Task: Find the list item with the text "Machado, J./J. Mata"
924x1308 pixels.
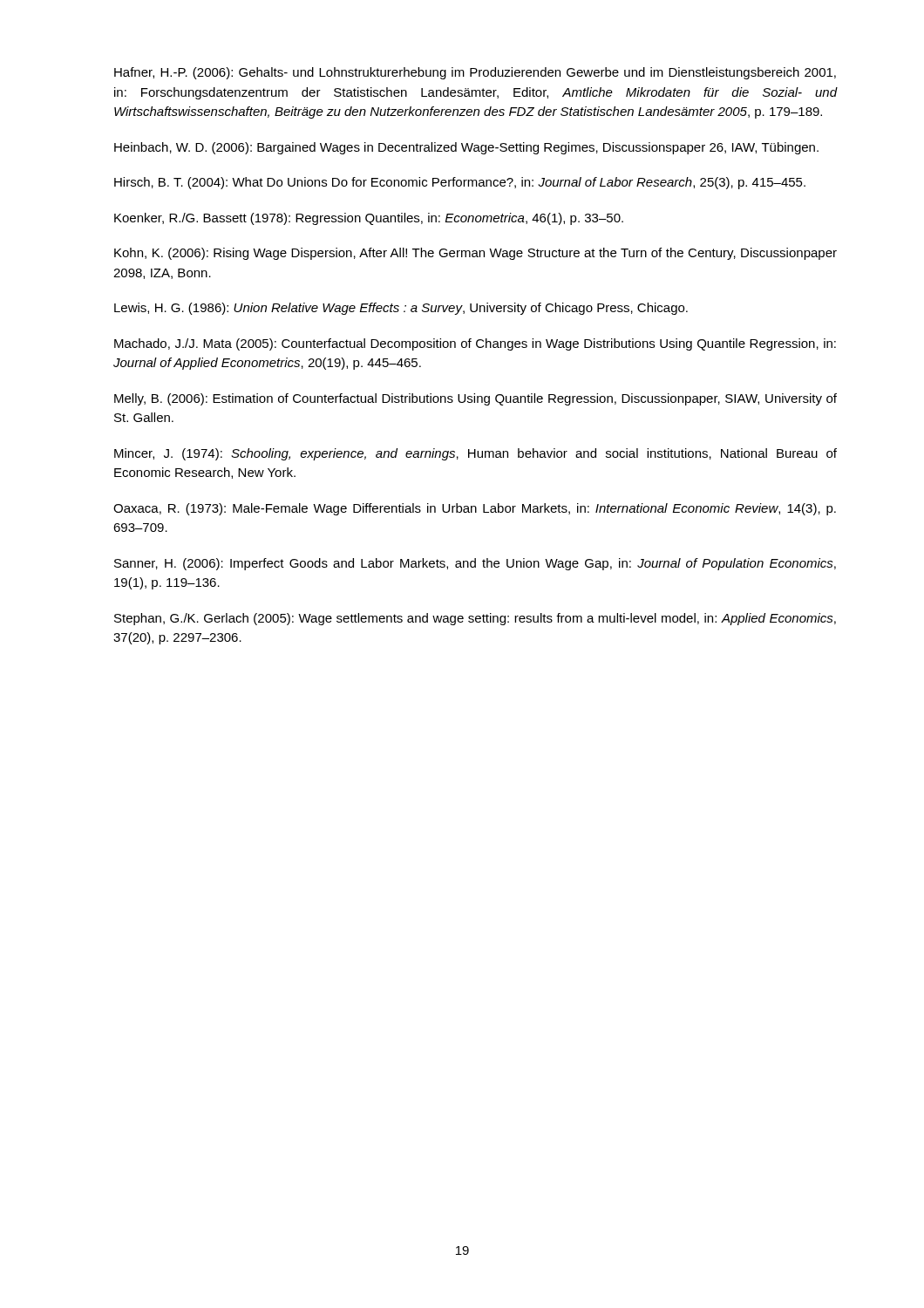Action: (x=462, y=353)
